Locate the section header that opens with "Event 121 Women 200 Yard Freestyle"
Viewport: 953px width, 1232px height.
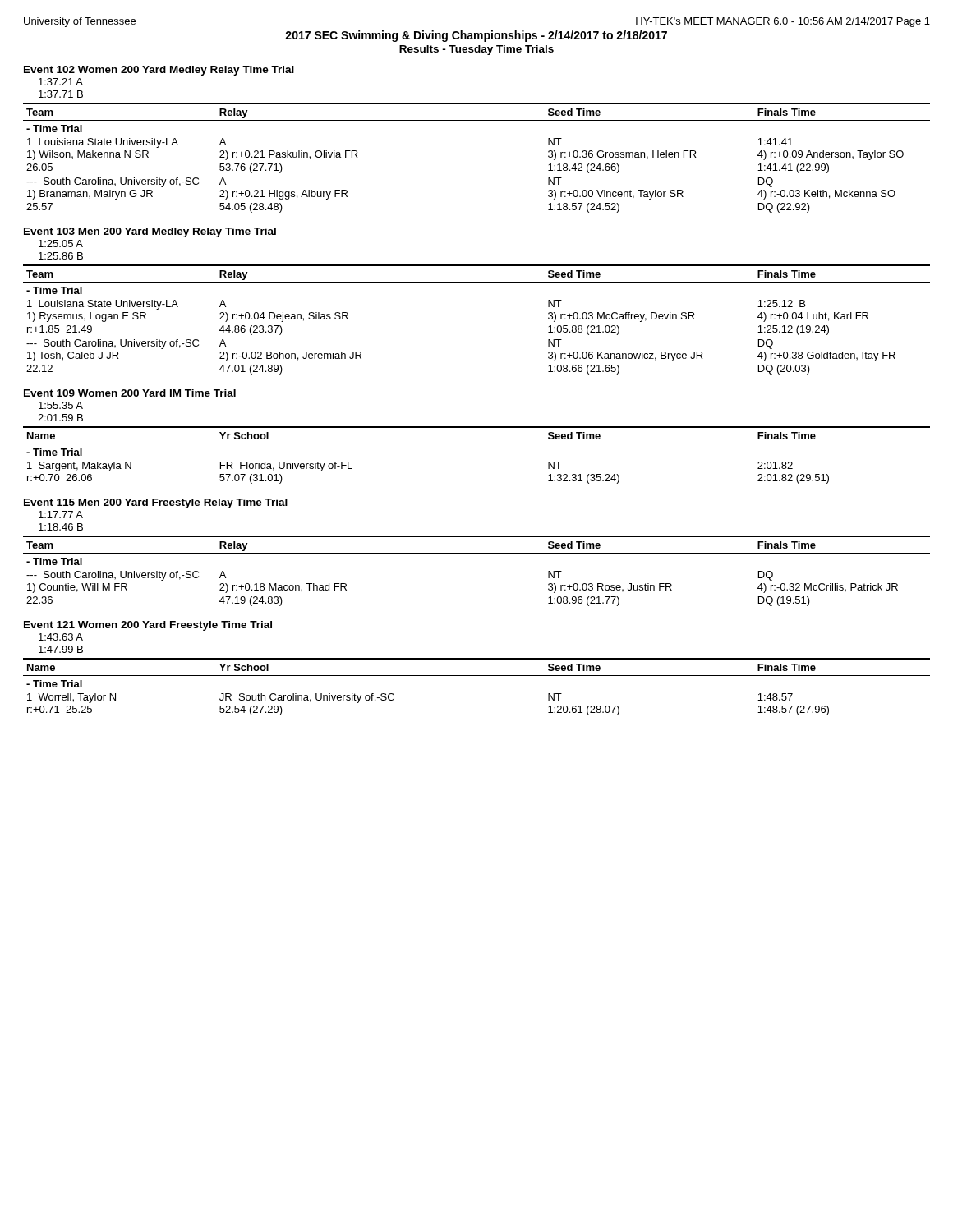pos(148,625)
